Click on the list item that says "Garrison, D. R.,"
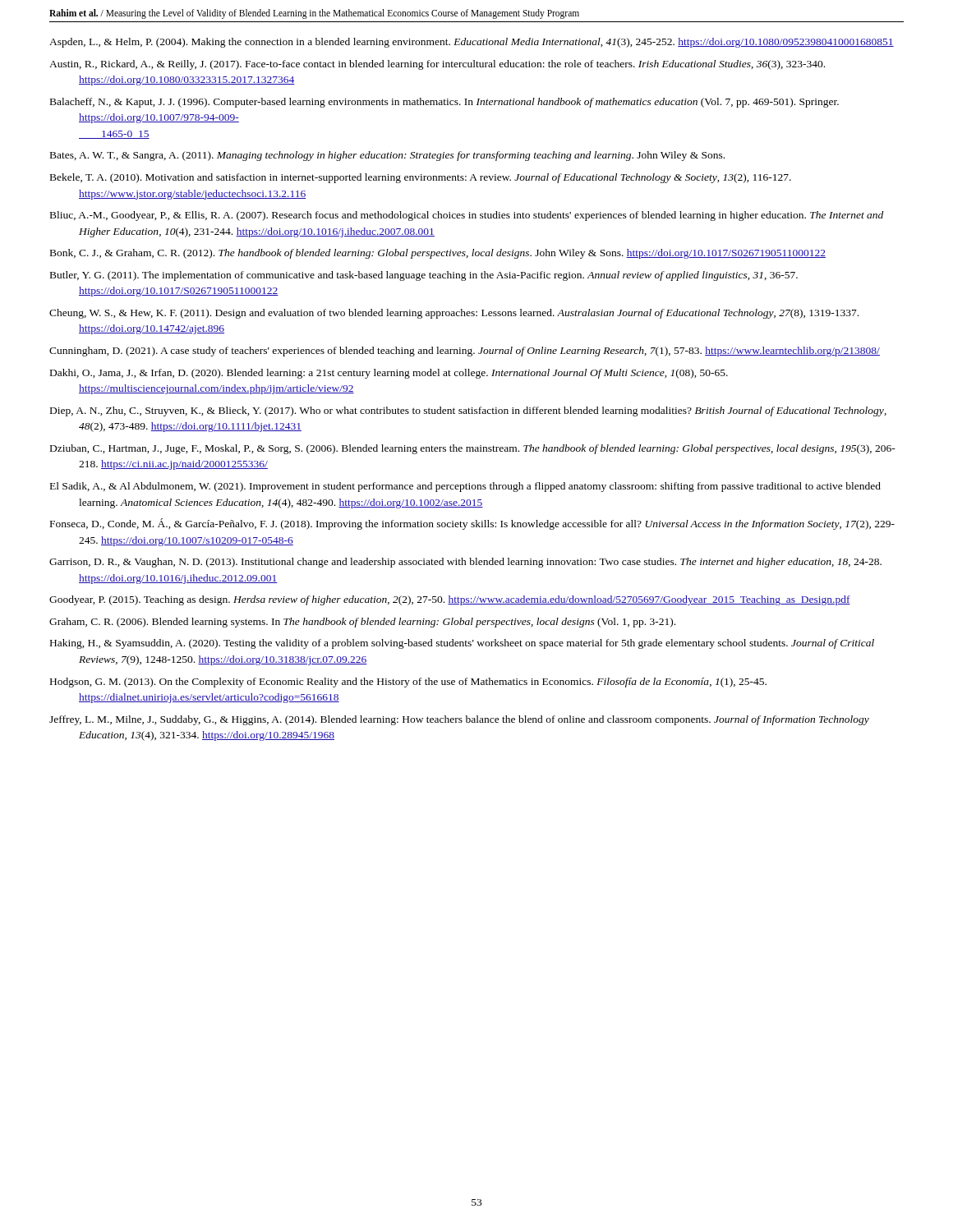 [x=466, y=570]
